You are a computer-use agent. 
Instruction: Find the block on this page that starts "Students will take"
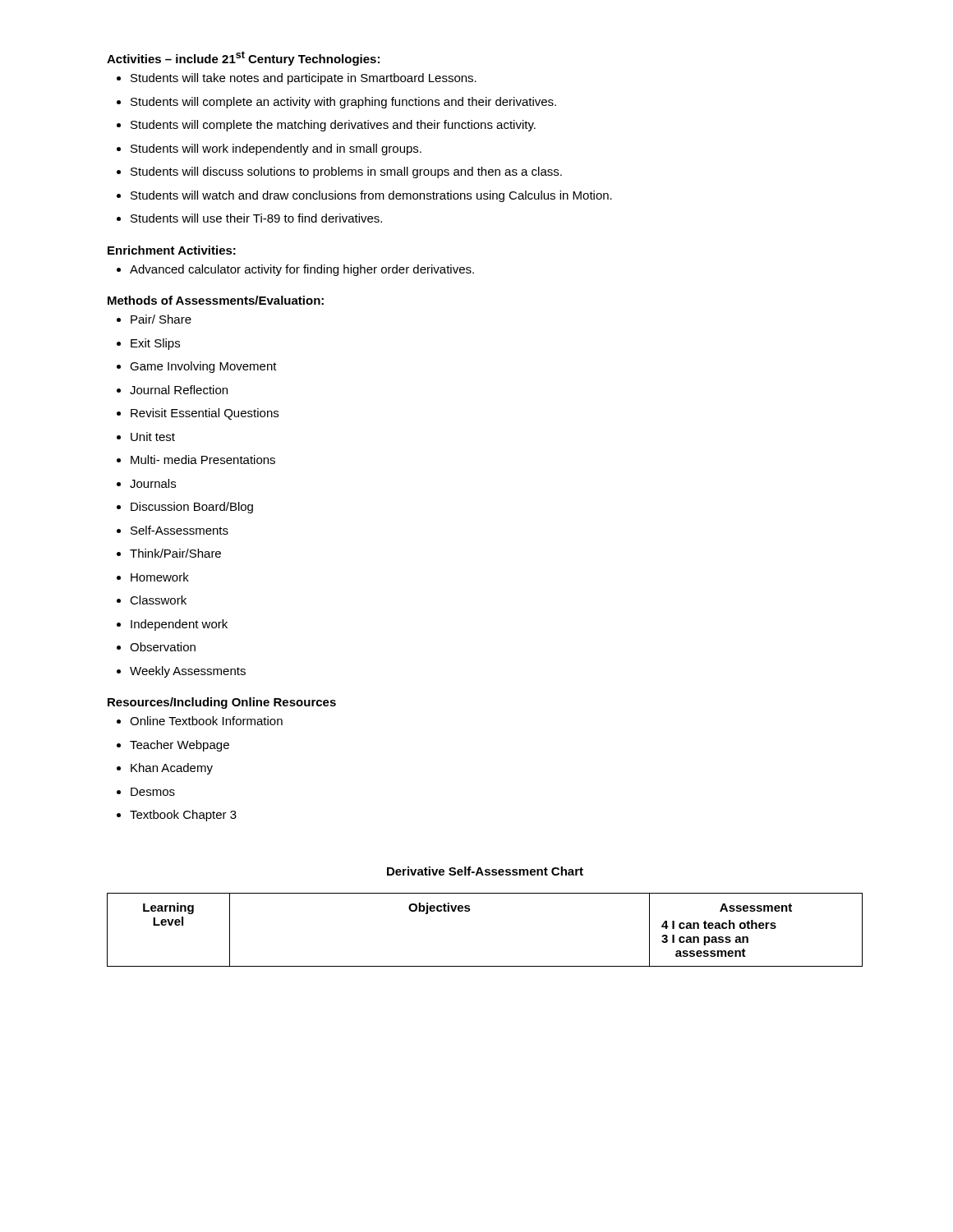[485, 78]
